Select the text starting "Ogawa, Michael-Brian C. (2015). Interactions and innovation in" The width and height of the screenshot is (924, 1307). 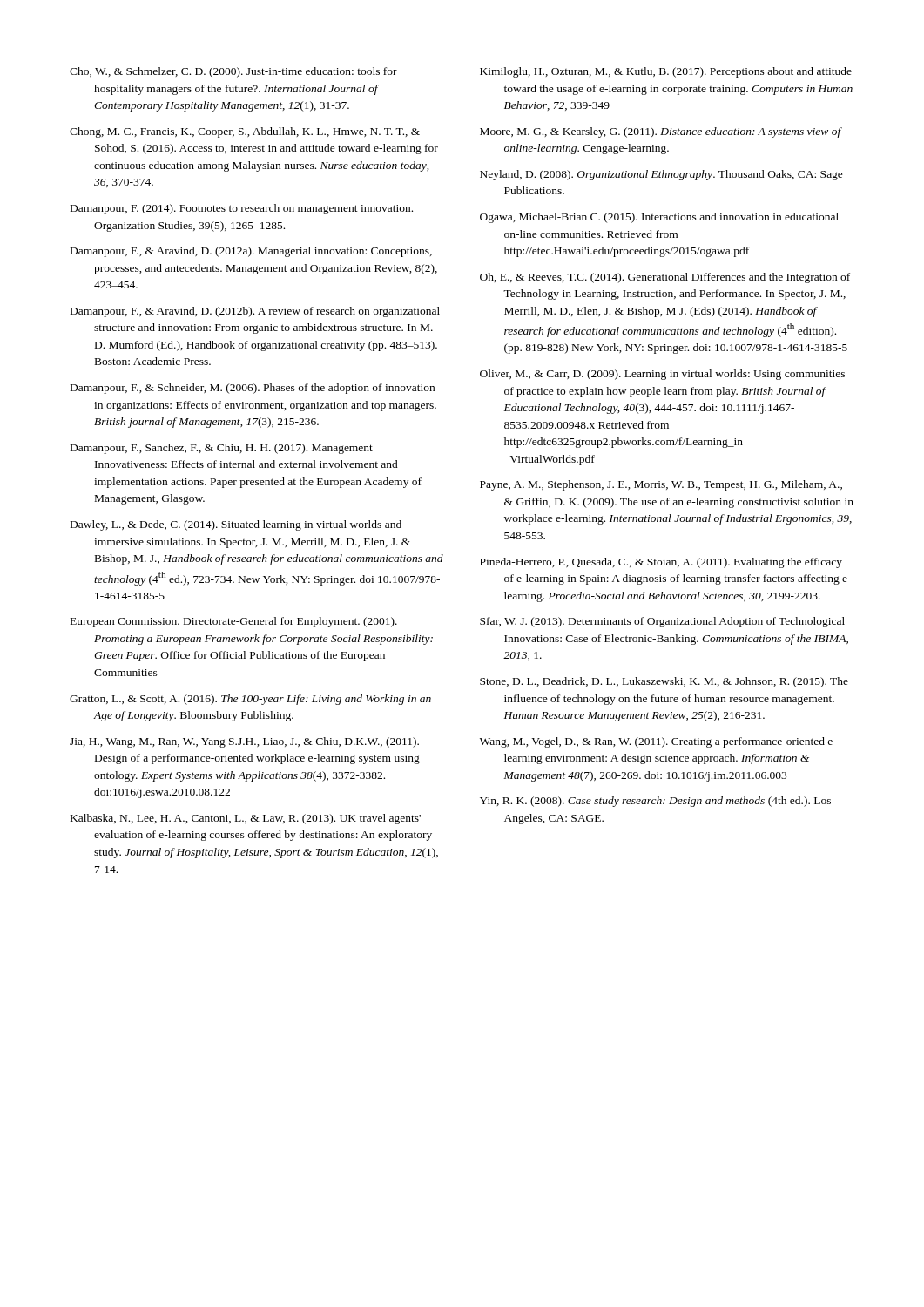point(659,233)
